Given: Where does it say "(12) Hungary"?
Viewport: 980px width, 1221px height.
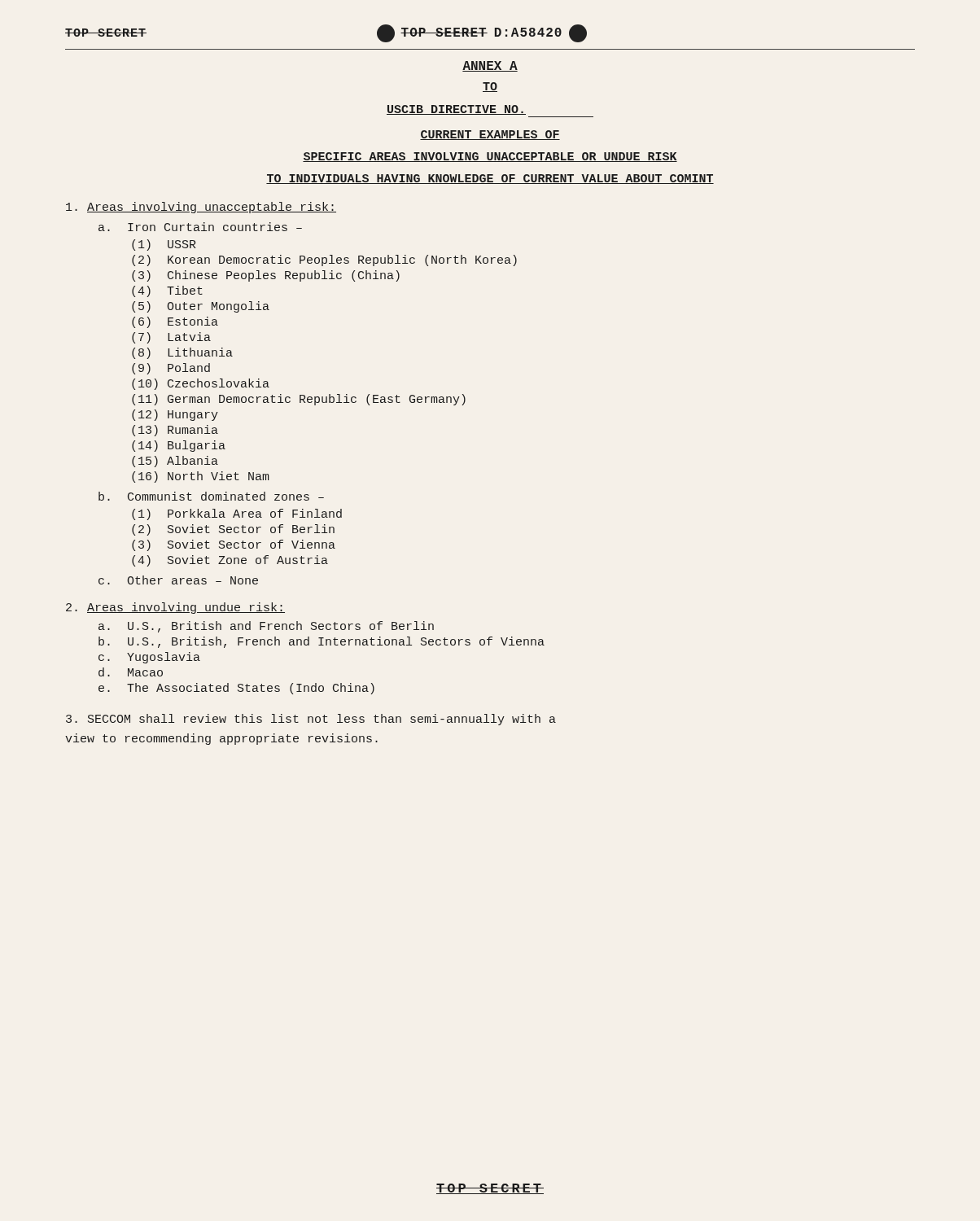Looking at the screenshot, I should (x=174, y=416).
